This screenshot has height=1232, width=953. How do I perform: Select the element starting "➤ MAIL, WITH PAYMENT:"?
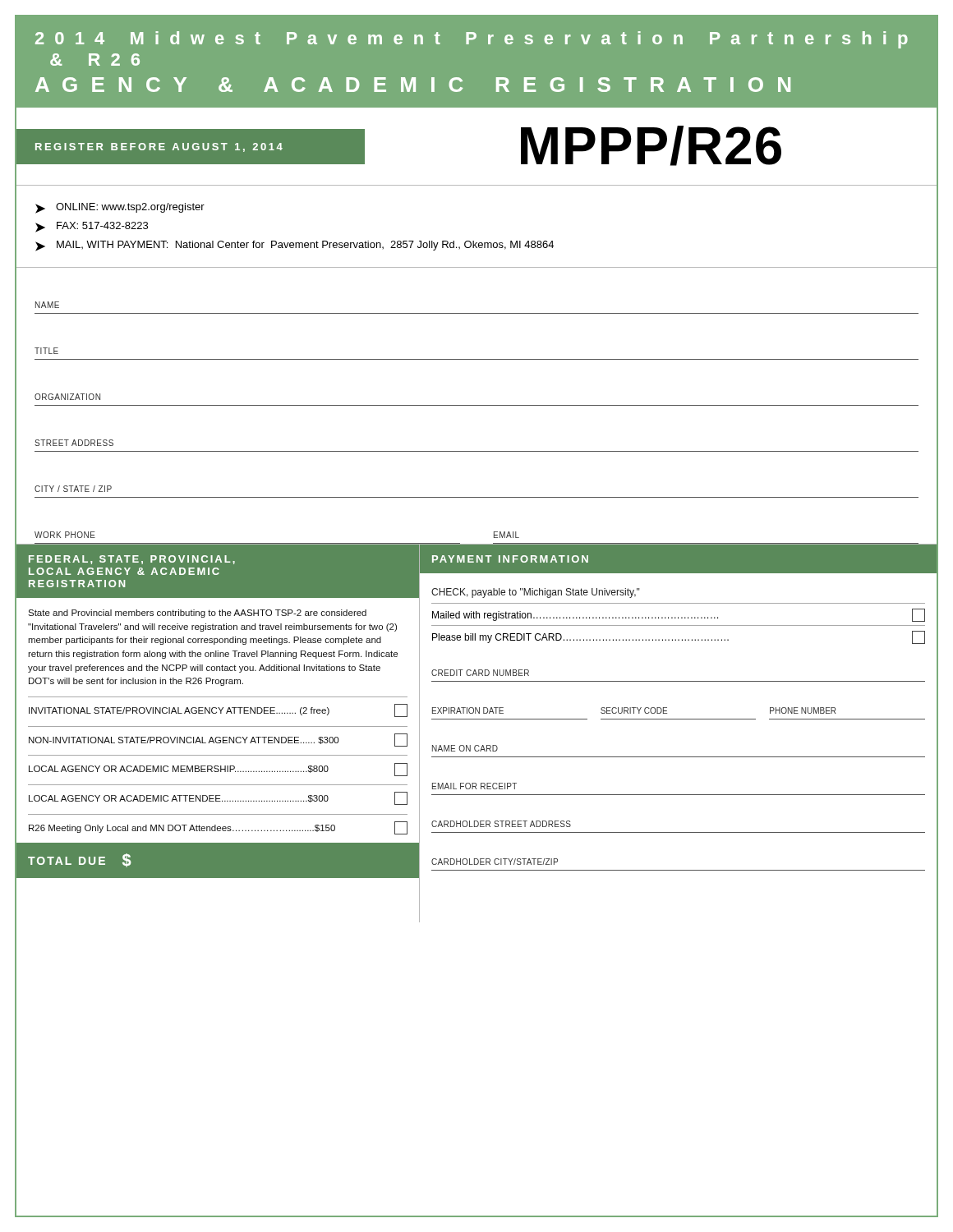click(294, 246)
